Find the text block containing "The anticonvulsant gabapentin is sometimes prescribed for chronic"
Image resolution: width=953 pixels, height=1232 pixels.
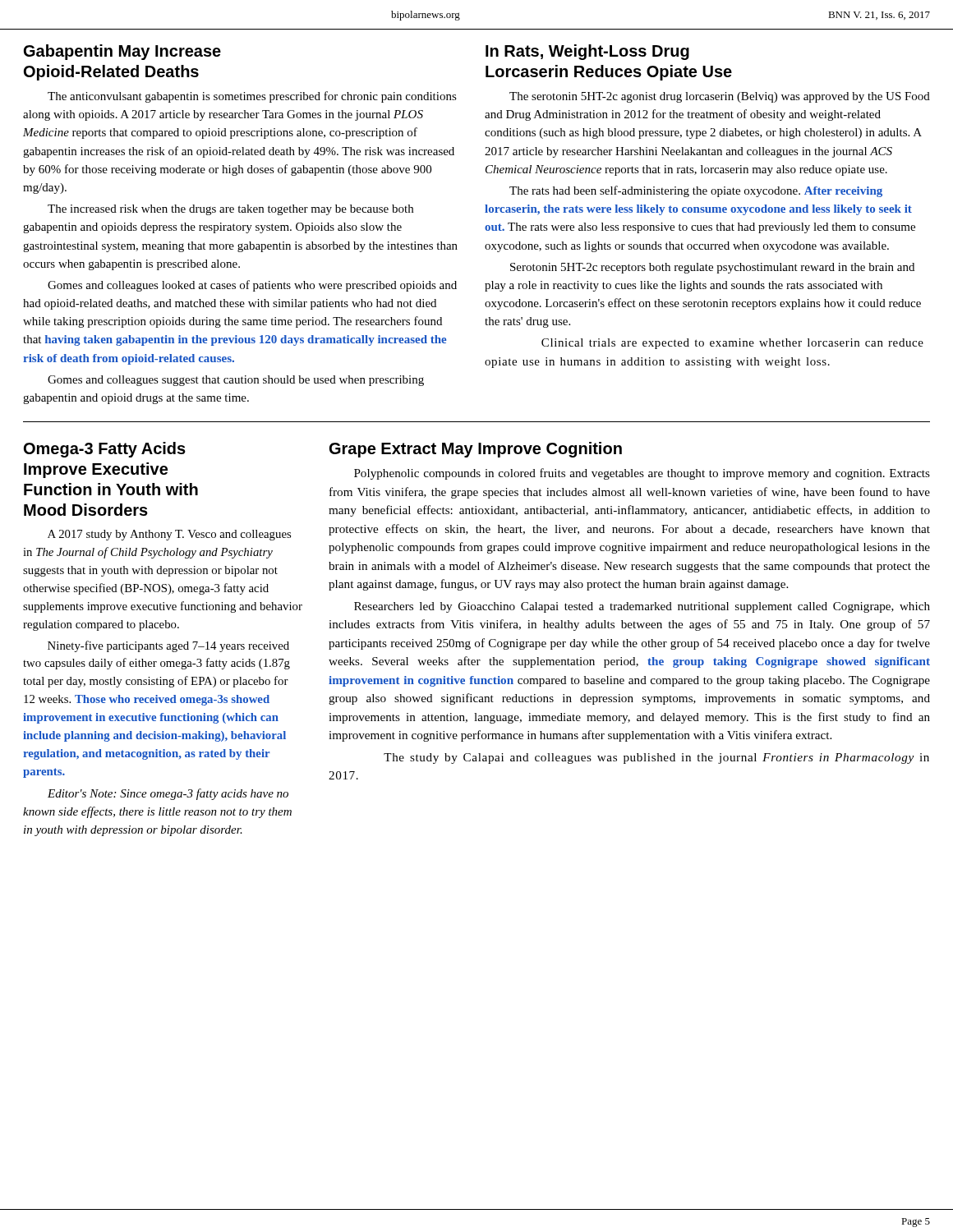(x=241, y=247)
